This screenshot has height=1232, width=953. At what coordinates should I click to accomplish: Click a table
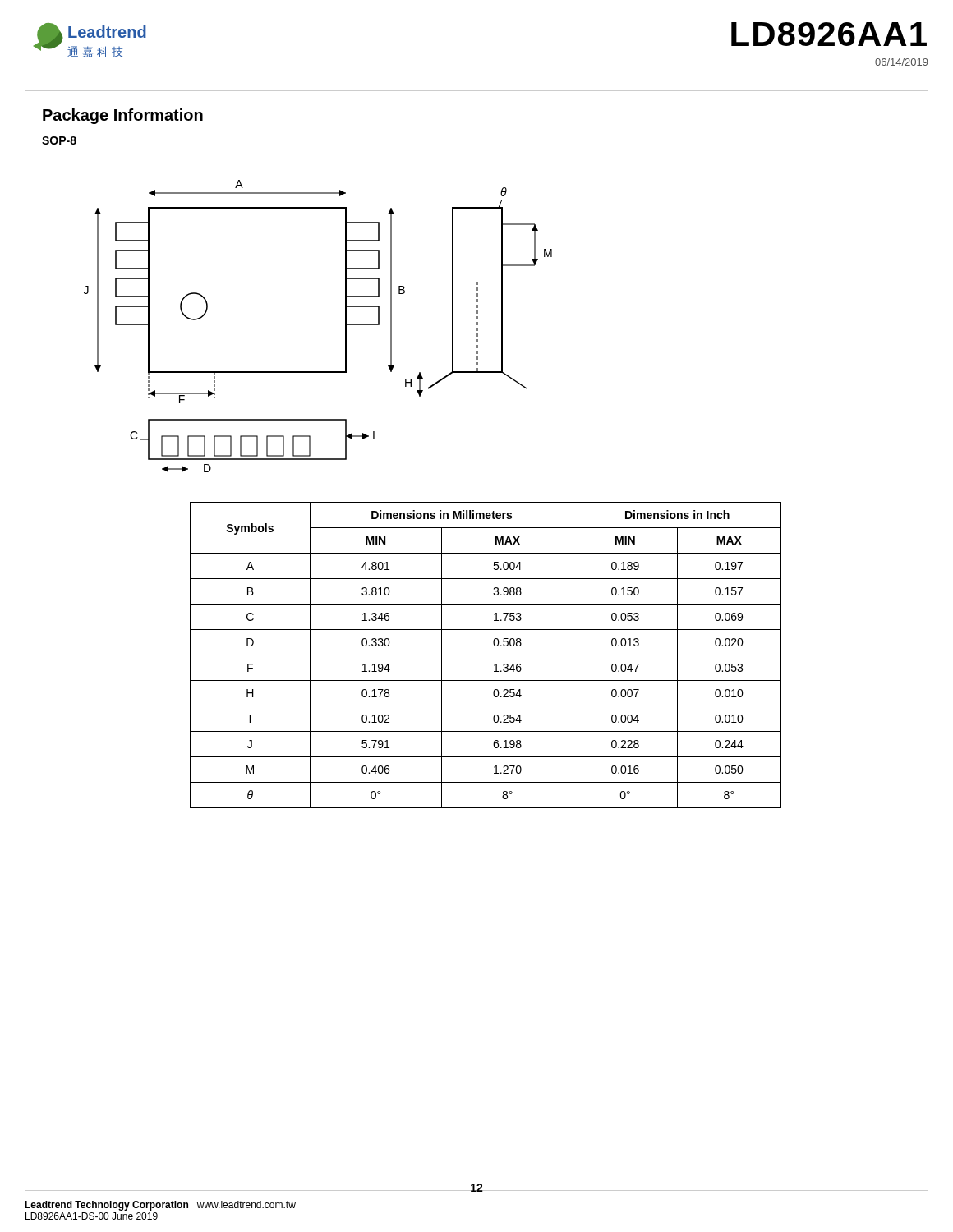pyautogui.click(x=486, y=655)
